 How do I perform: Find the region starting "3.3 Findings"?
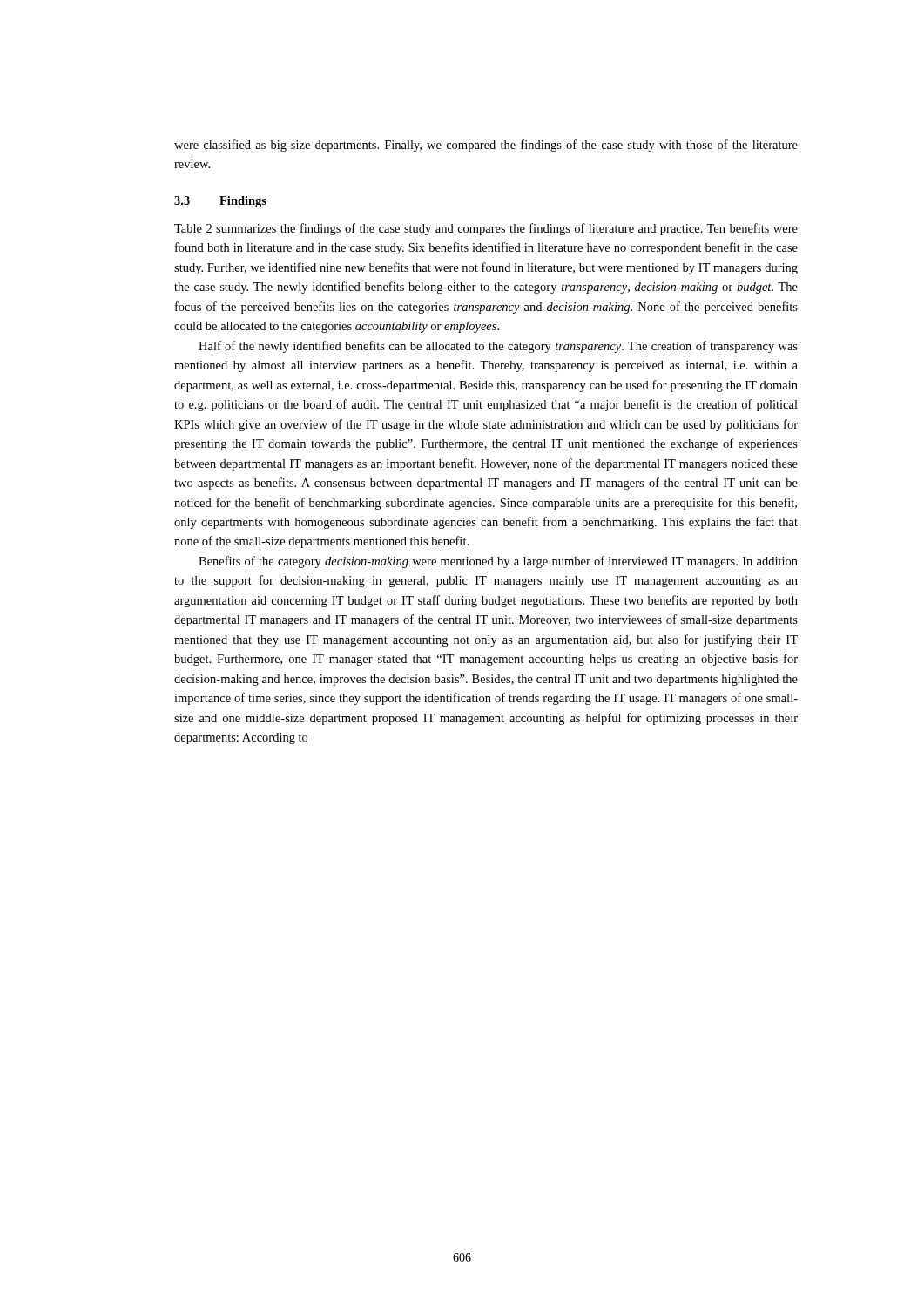pos(220,201)
